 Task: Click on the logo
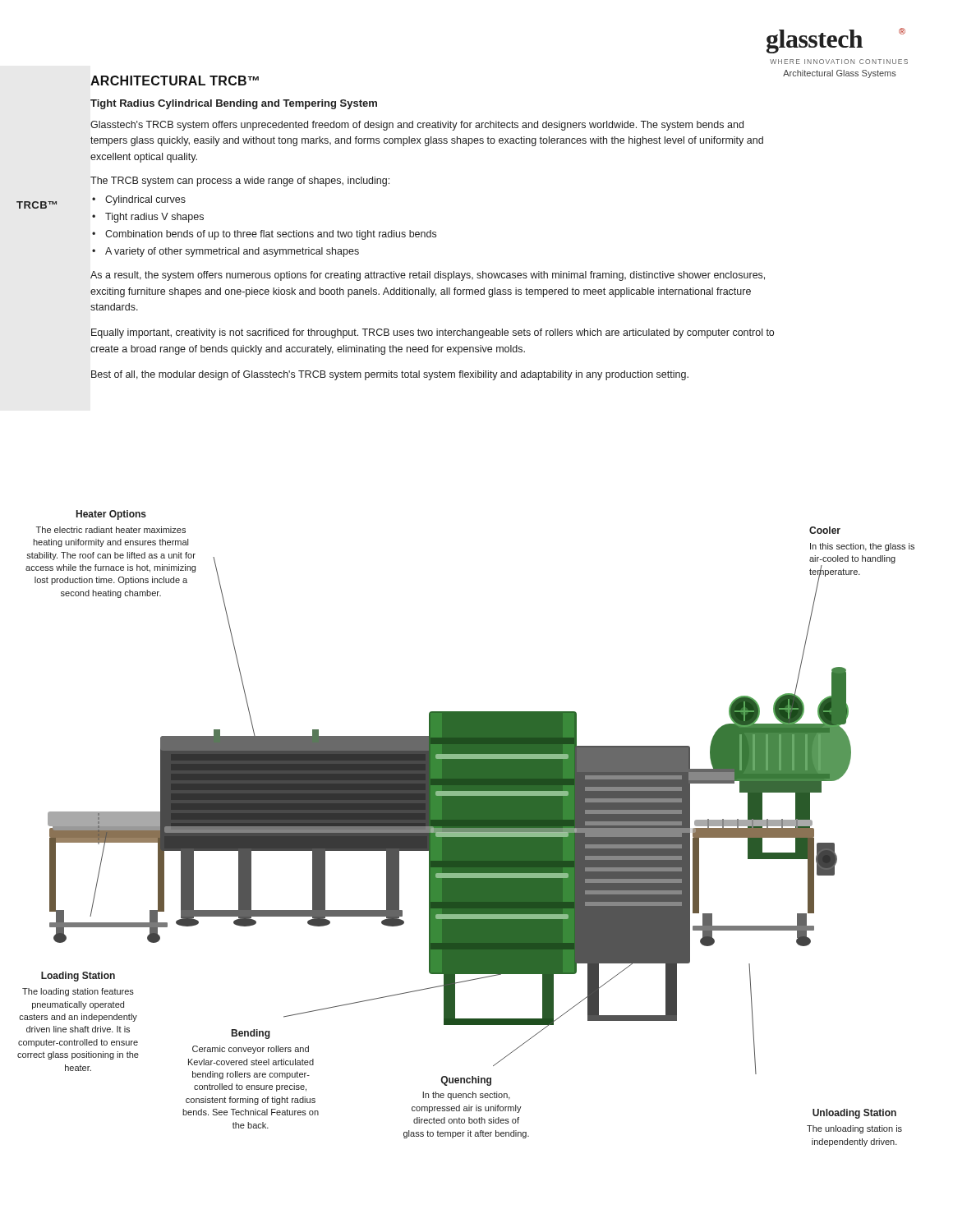click(x=840, y=51)
